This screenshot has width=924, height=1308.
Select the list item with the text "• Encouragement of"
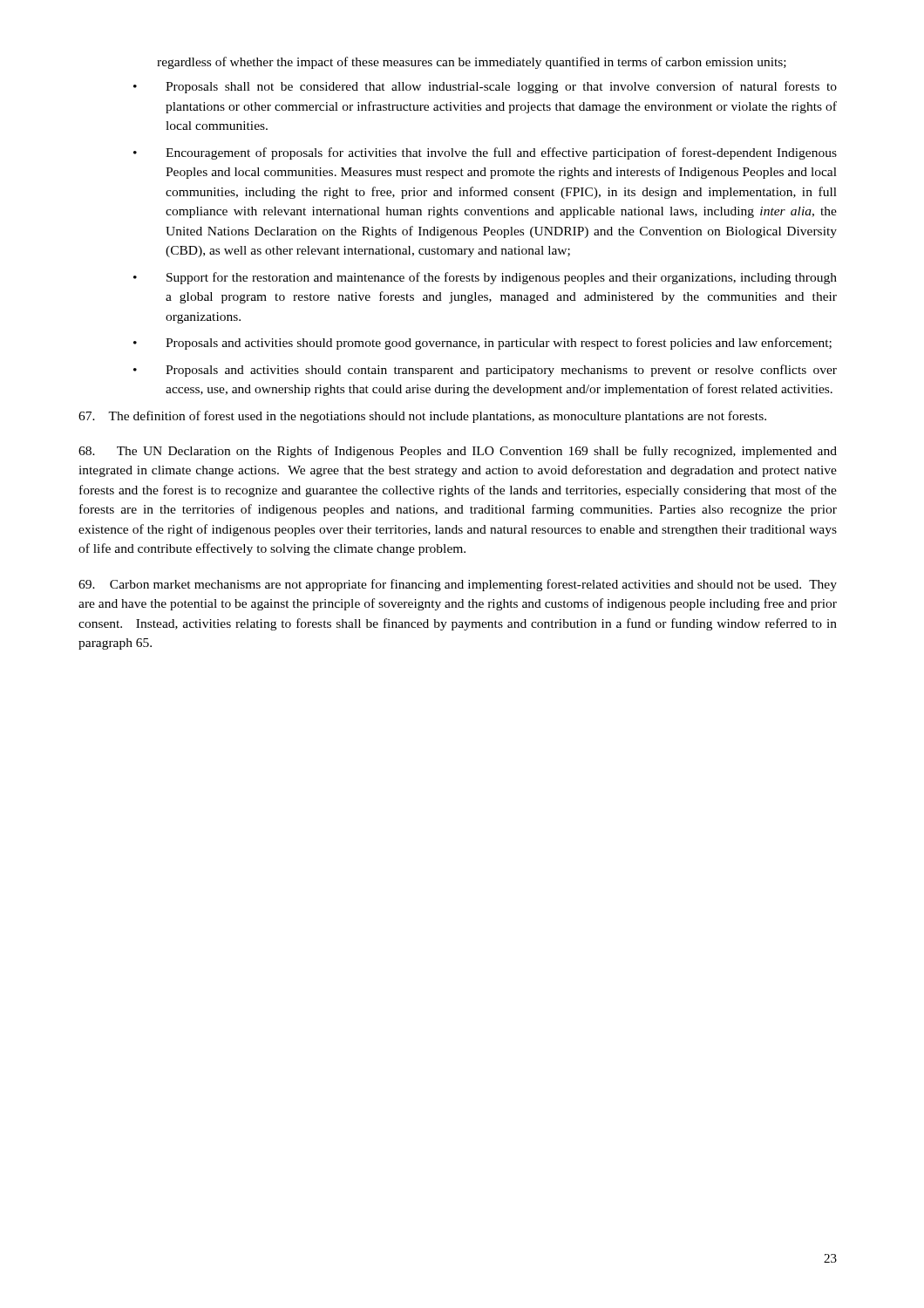(x=485, y=202)
